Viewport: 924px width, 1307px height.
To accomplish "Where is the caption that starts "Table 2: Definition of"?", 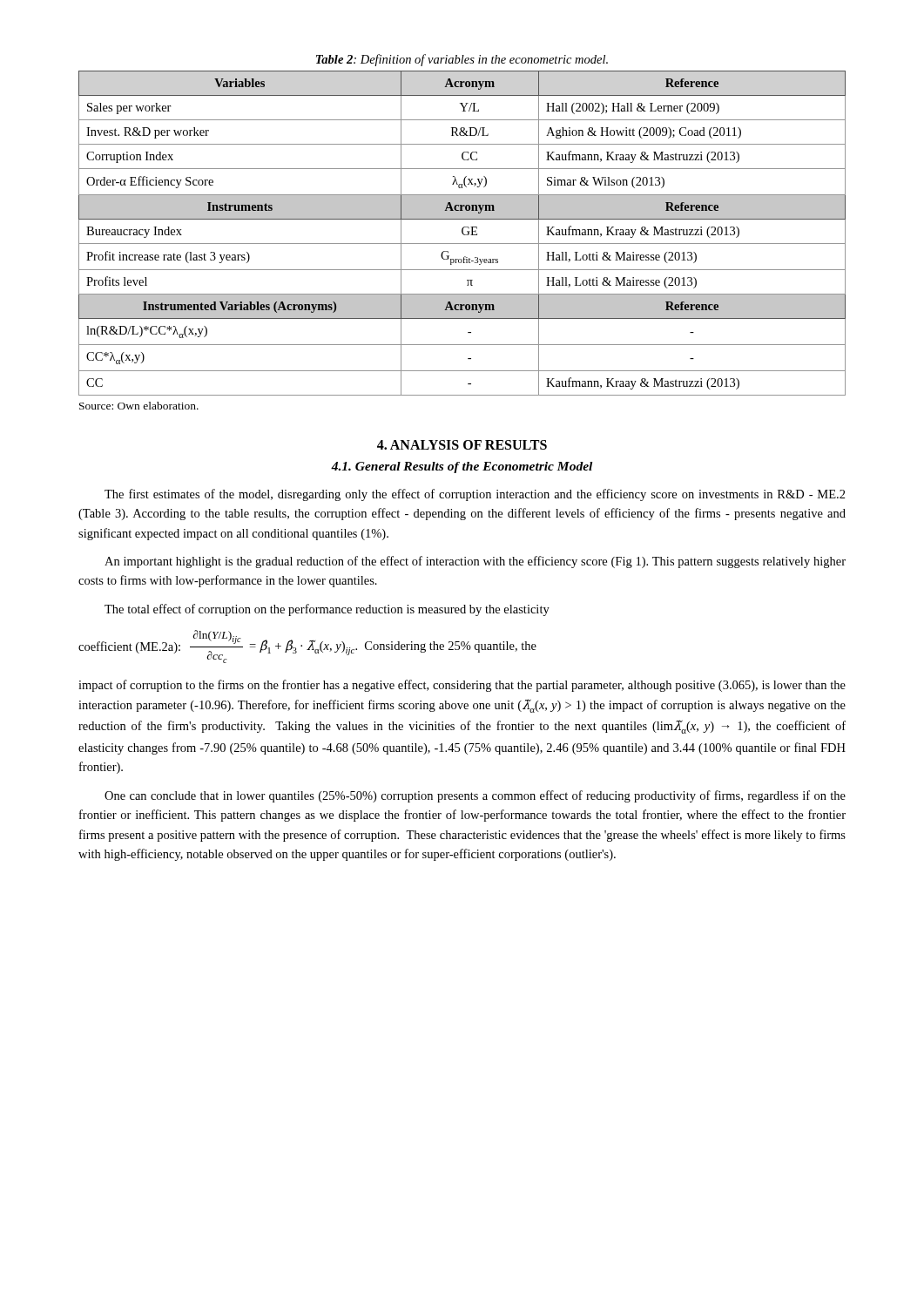I will tap(462, 59).
